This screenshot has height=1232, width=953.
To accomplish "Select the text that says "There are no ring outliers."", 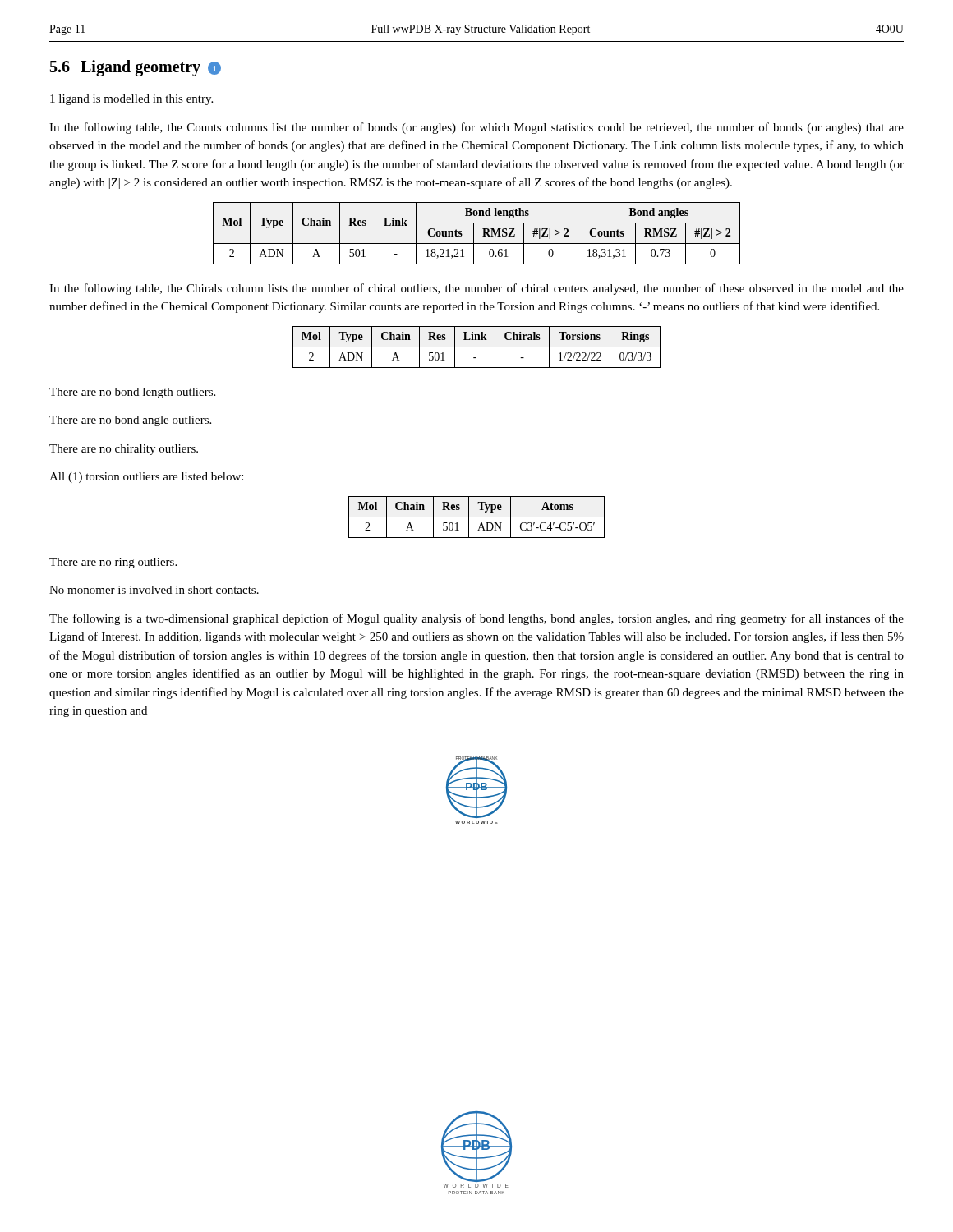I will tap(113, 563).
